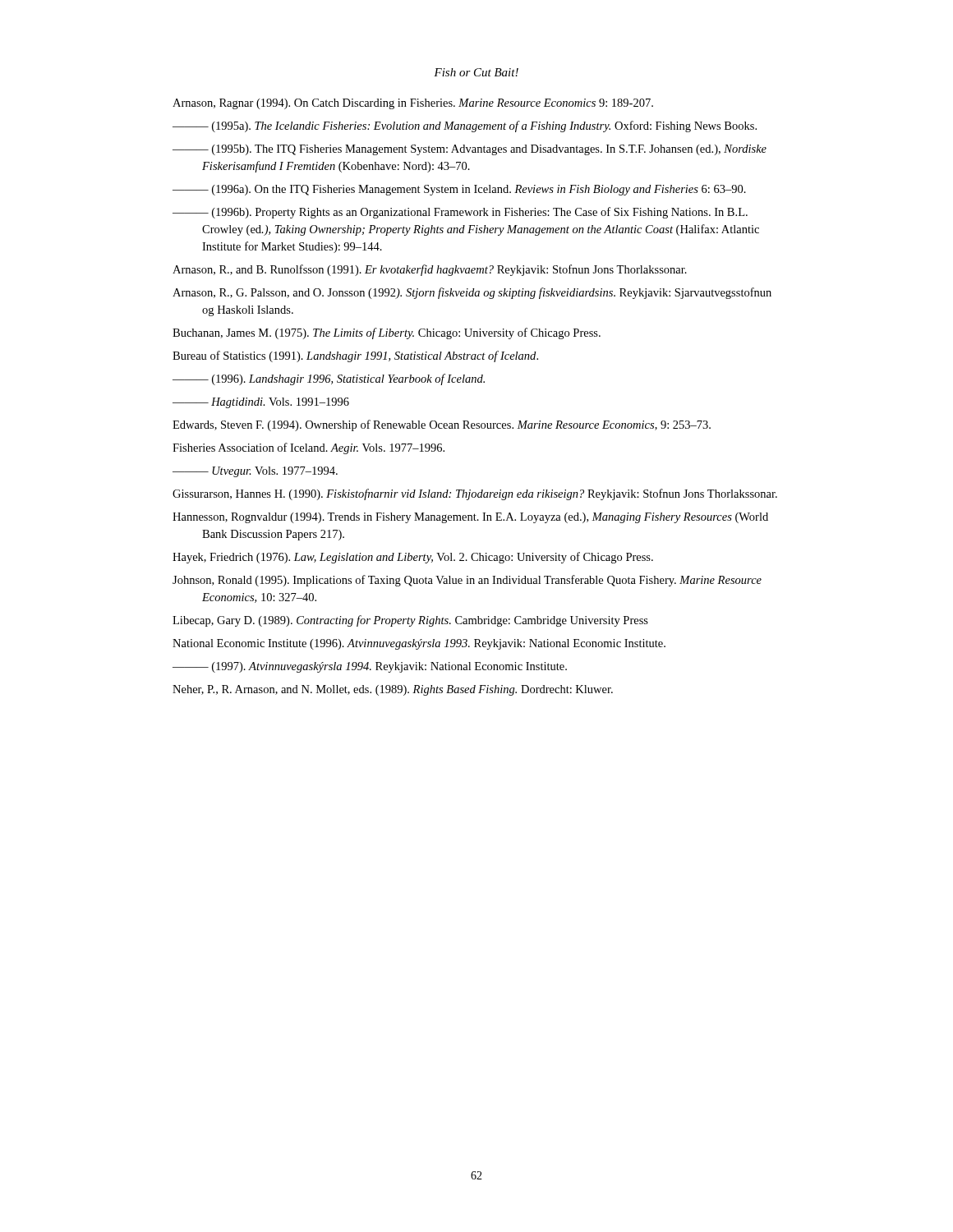Point to the text starting "Buchanan, James M. (1975). The Limits"
Image resolution: width=953 pixels, height=1232 pixels.
[387, 333]
